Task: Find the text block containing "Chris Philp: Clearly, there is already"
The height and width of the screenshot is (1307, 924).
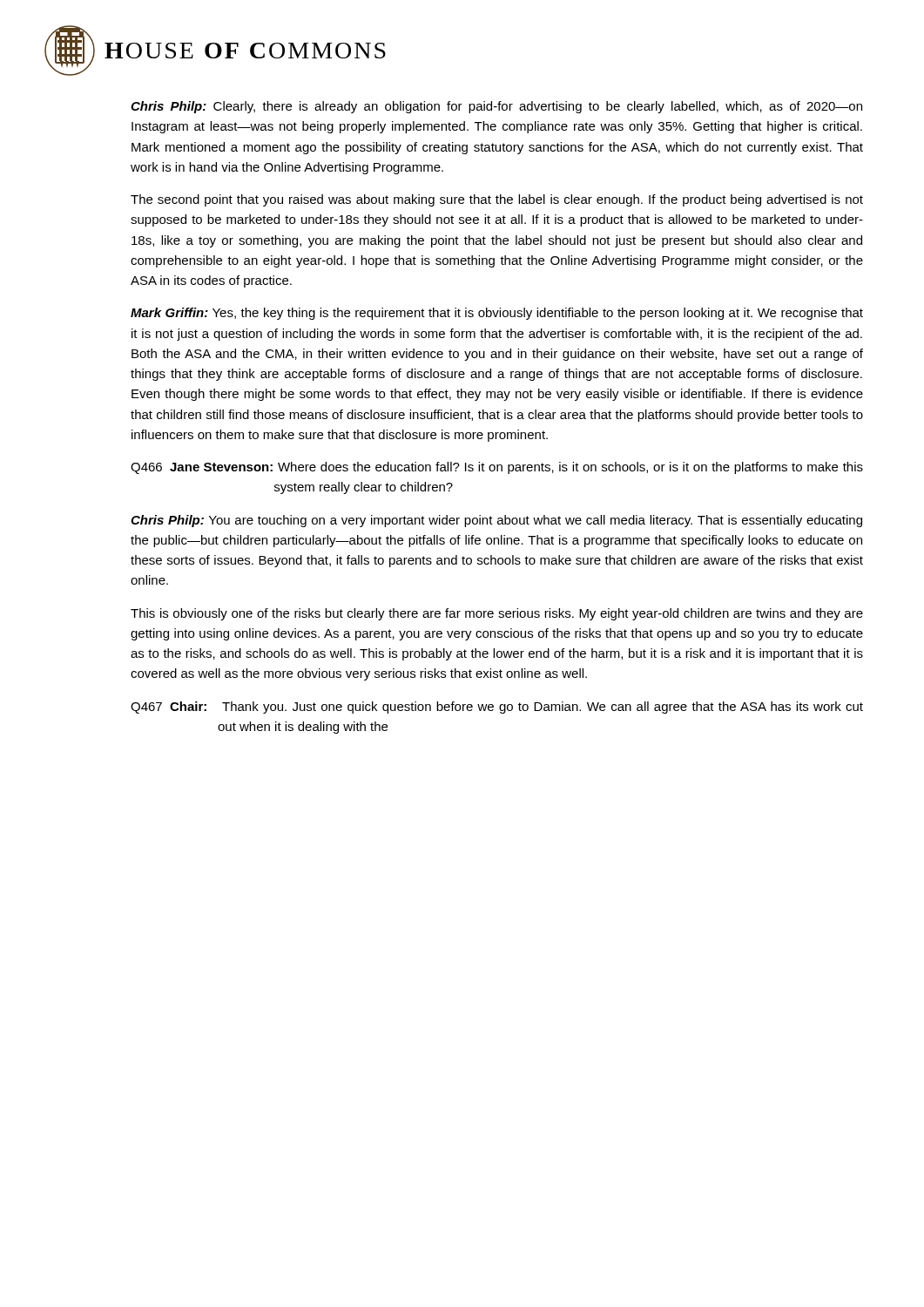Action: pyautogui.click(x=497, y=136)
